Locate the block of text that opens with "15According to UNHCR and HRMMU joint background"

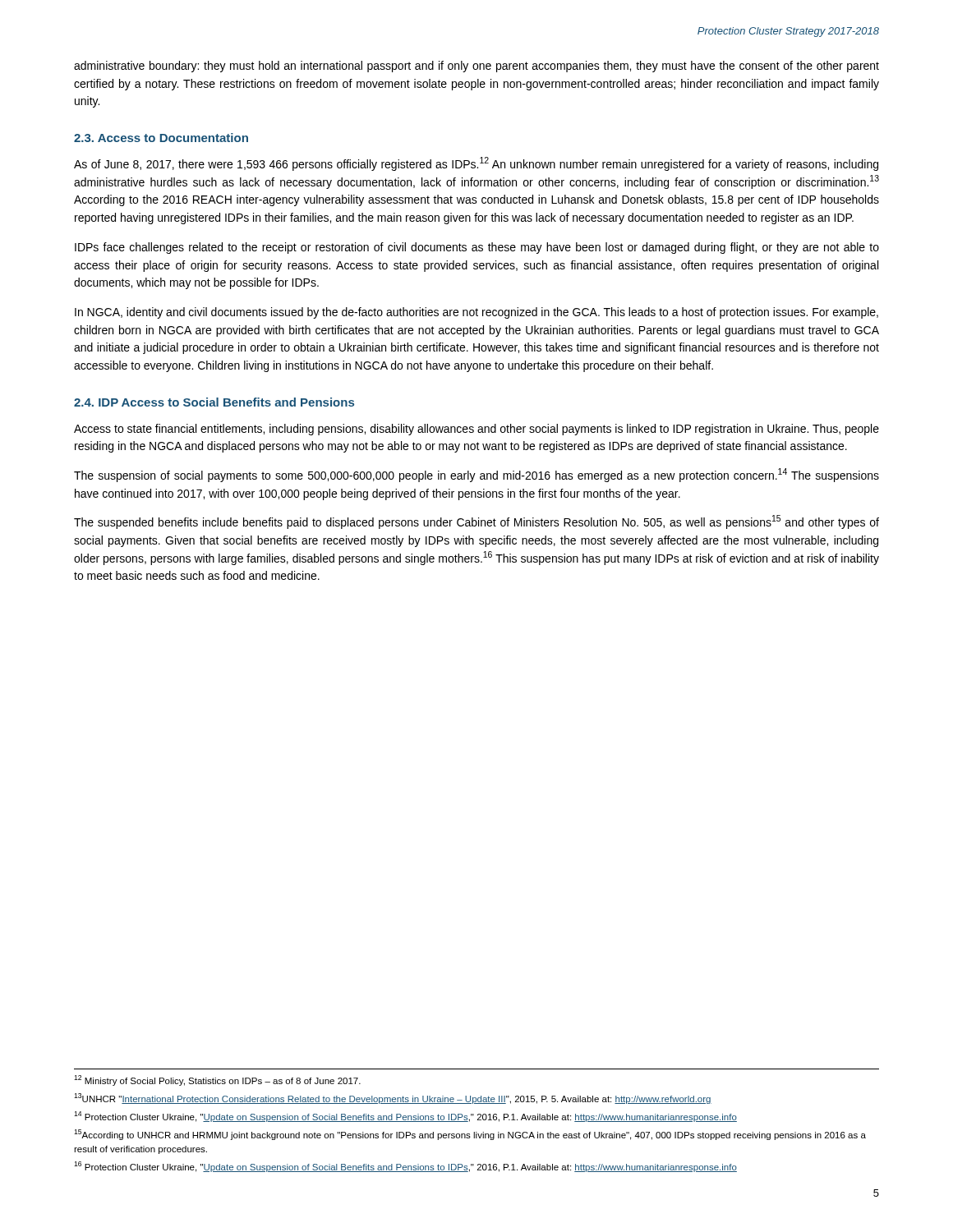(476, 1143)
